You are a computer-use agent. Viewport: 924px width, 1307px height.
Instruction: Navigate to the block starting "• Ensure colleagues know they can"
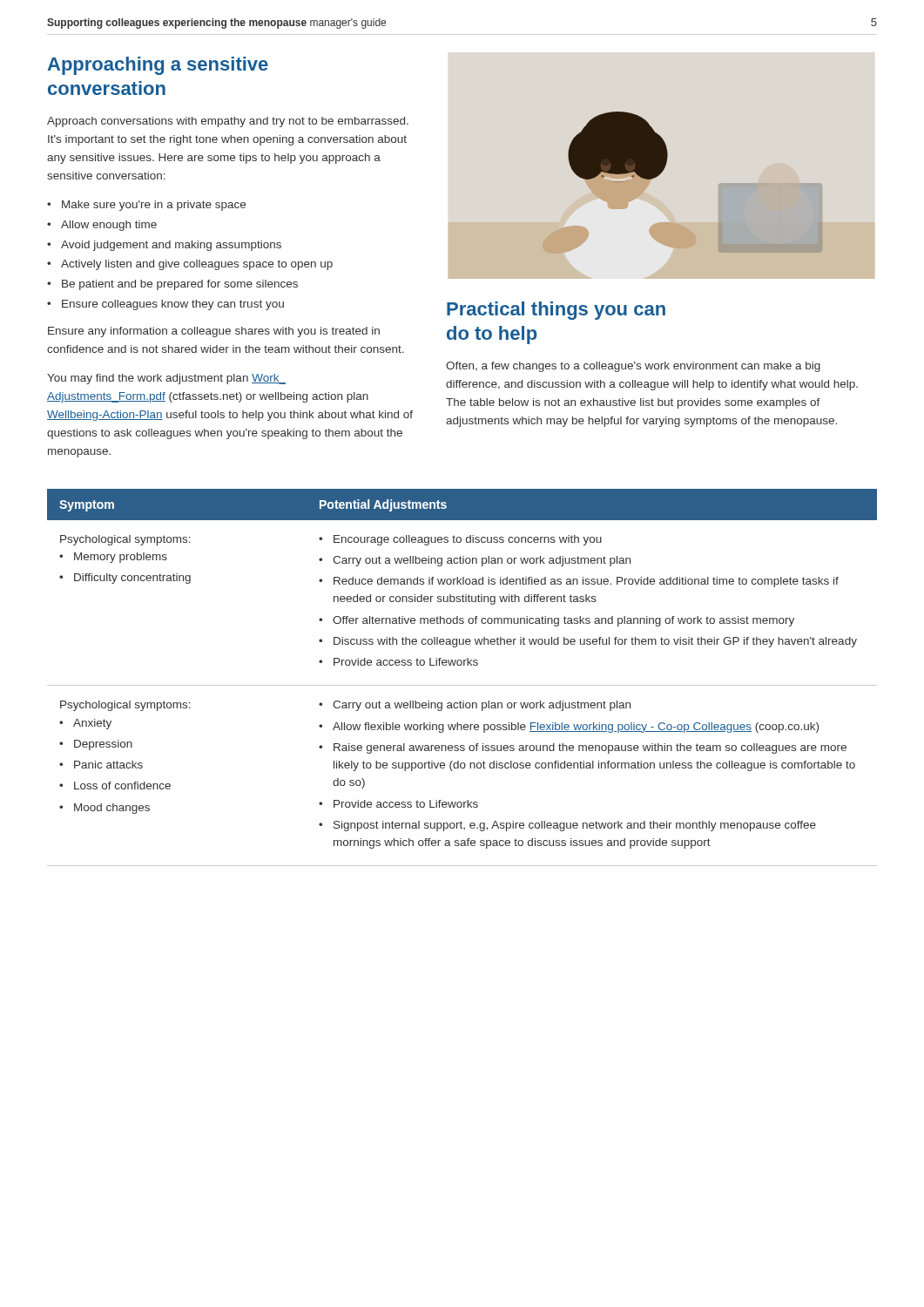(x=166, y=305)
